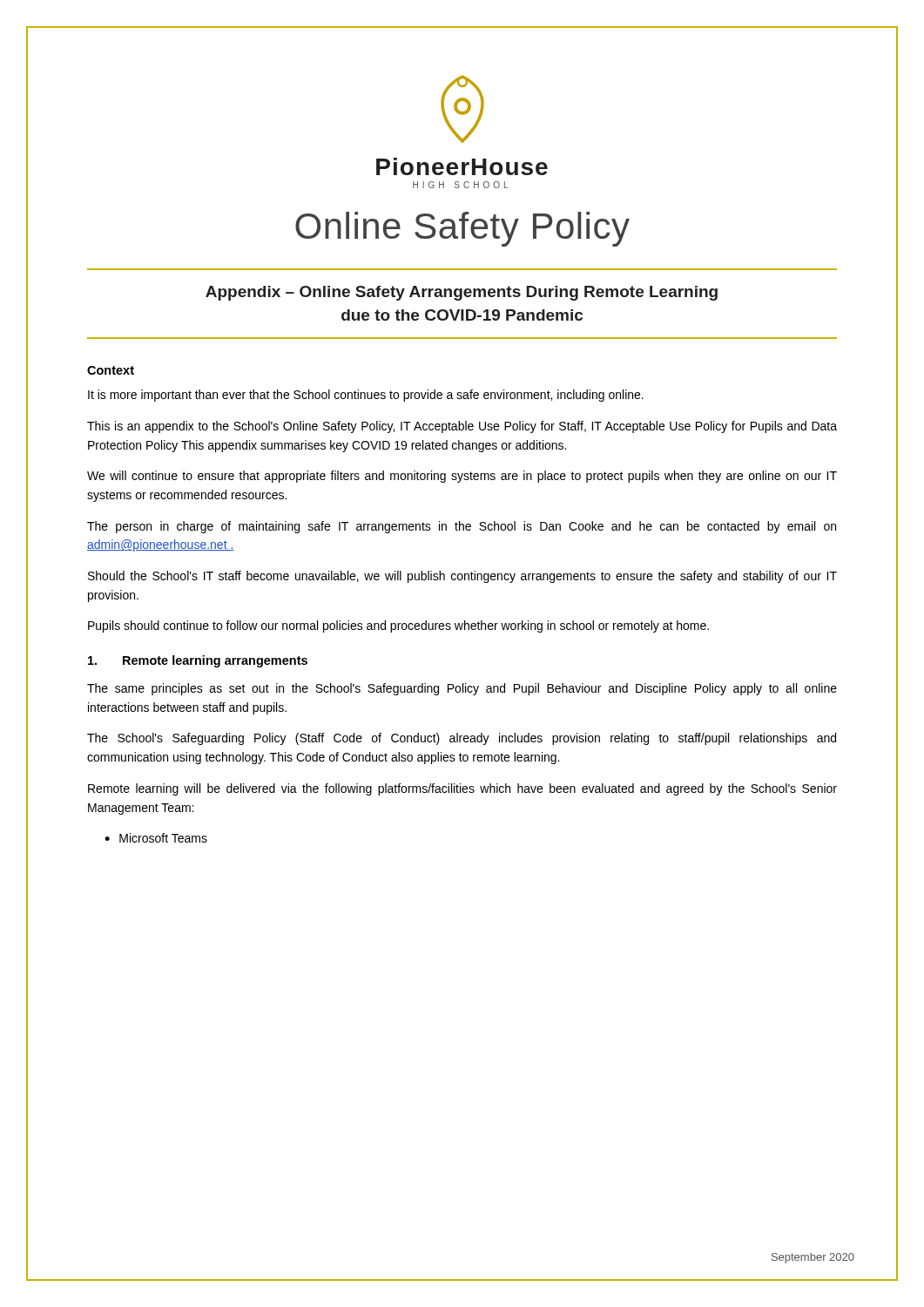Locate the text "• Microsoft Teams"
Screen dimensions: 1307x924
tap(156, 840)
